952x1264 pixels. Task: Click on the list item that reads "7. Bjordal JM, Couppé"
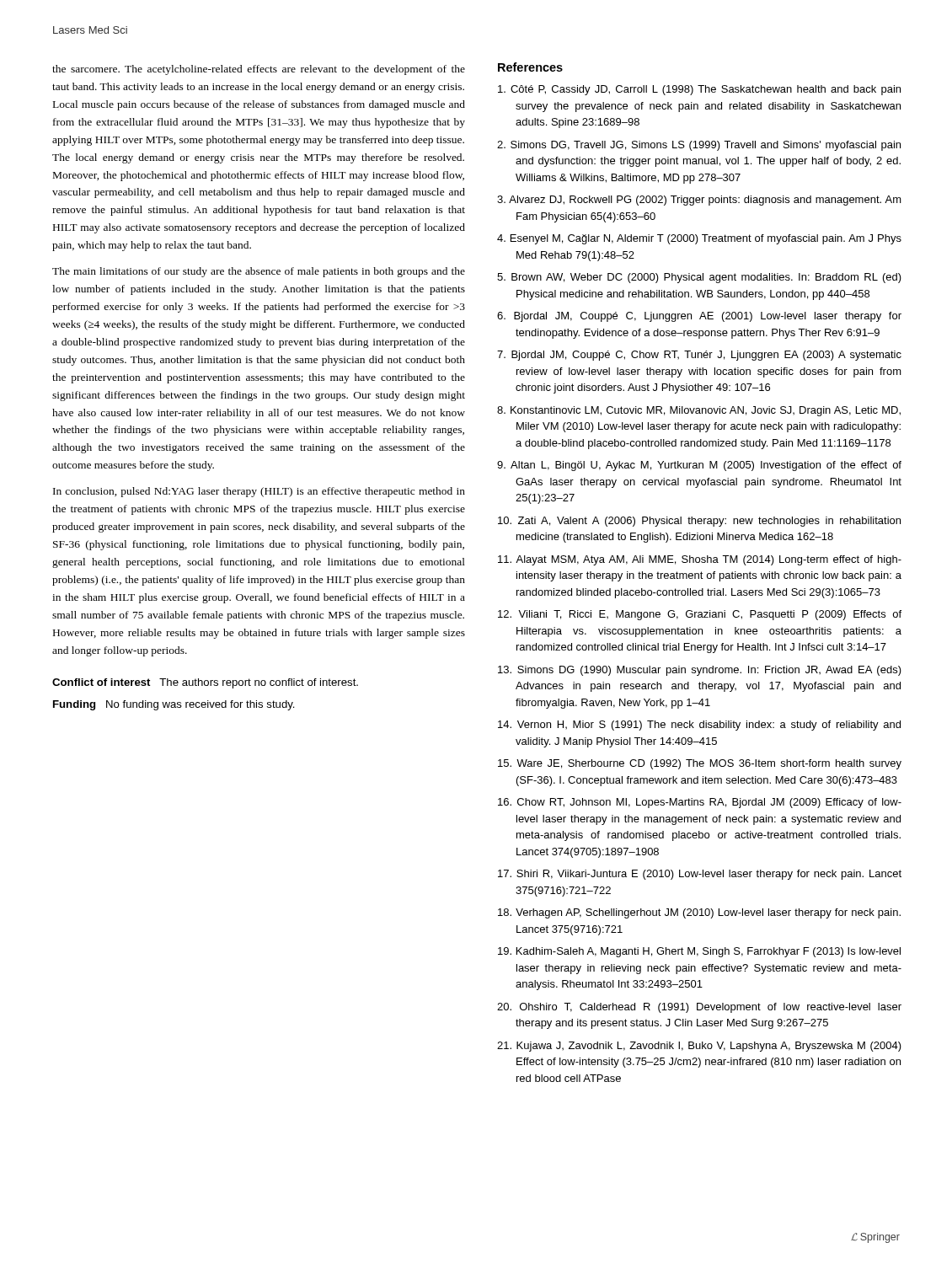pos(699,371)
